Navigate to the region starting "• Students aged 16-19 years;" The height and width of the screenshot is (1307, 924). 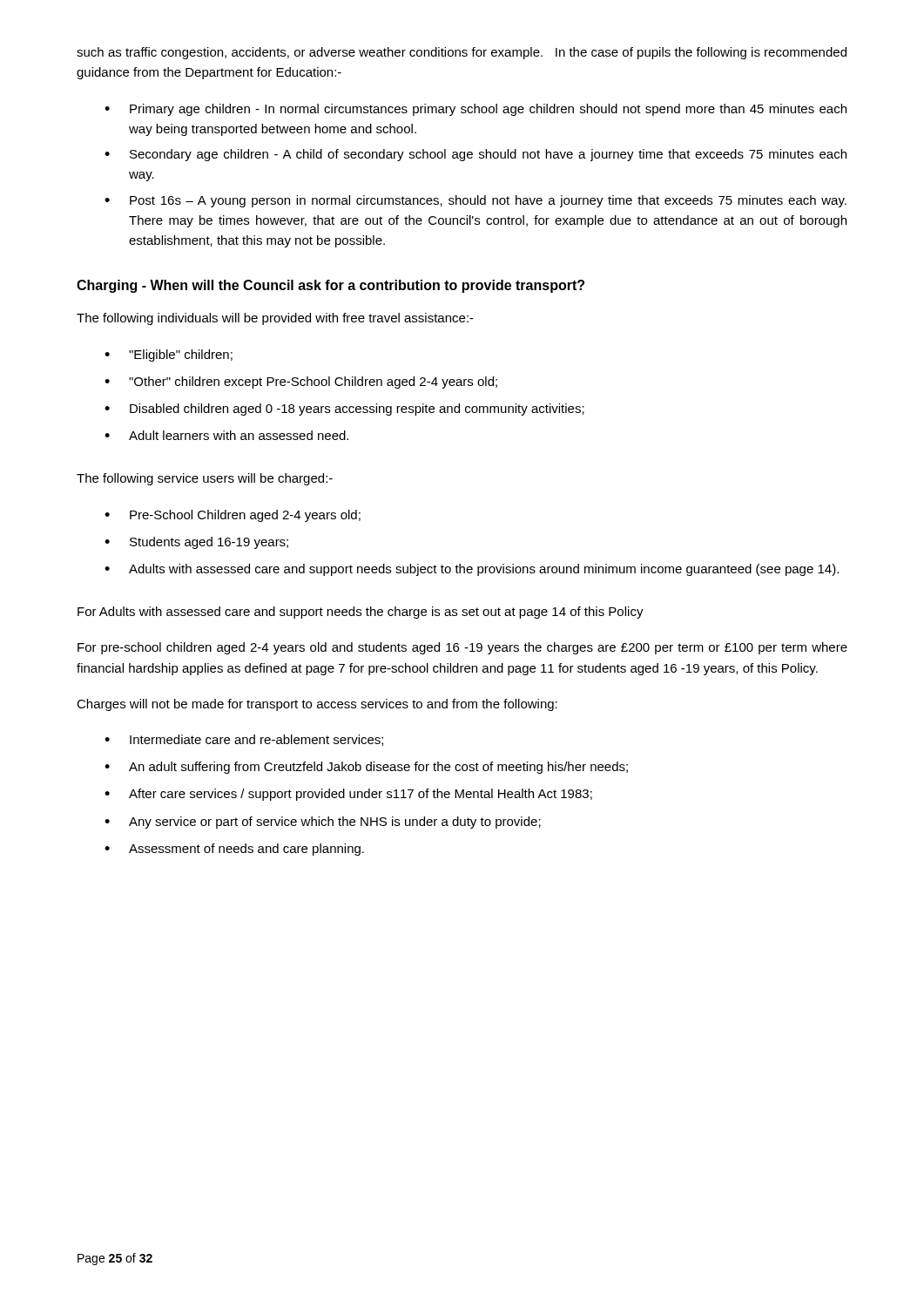[196, 543]
